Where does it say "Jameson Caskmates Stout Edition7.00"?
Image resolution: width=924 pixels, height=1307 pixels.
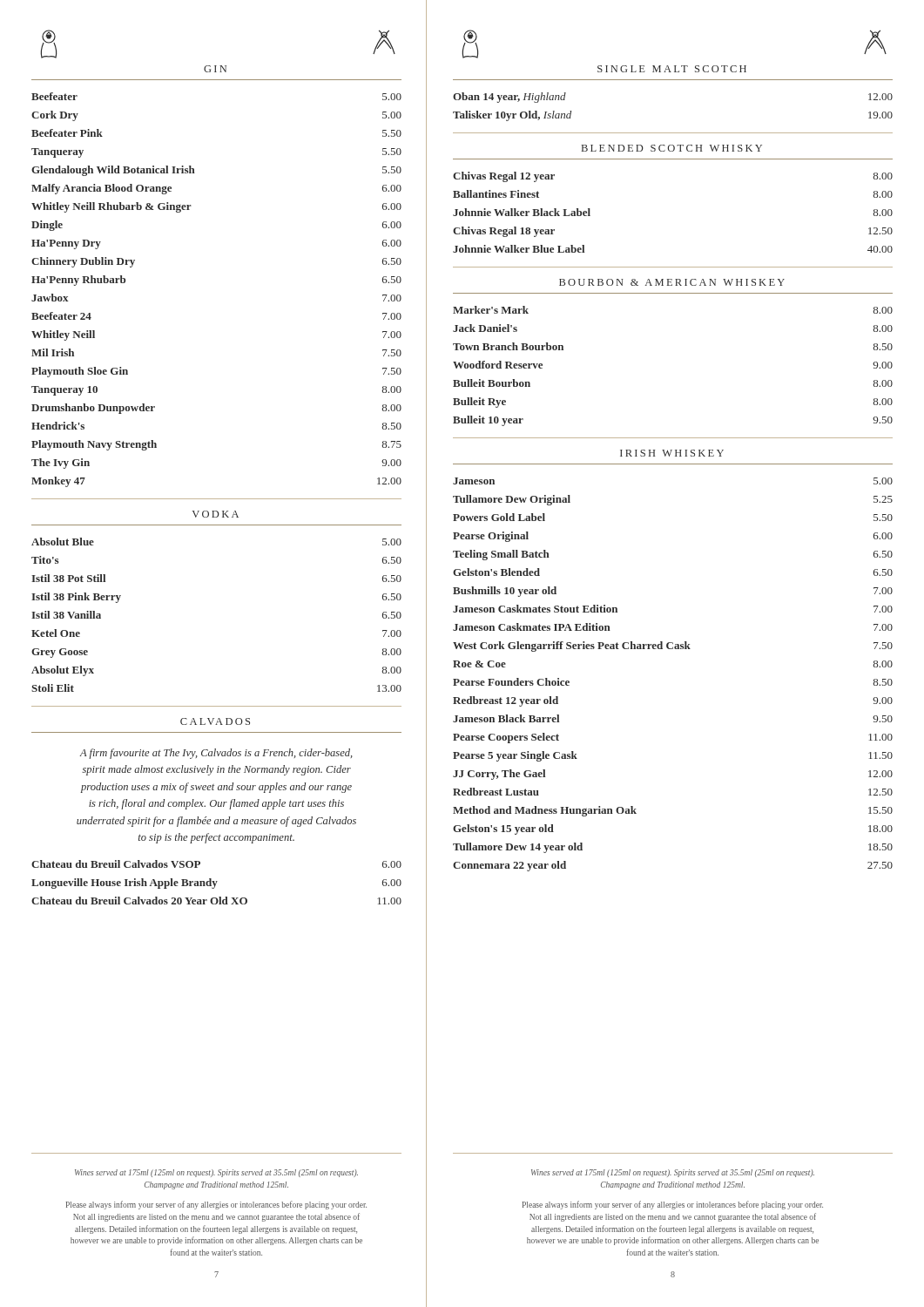pyautogui.click(x=541, y=608)
